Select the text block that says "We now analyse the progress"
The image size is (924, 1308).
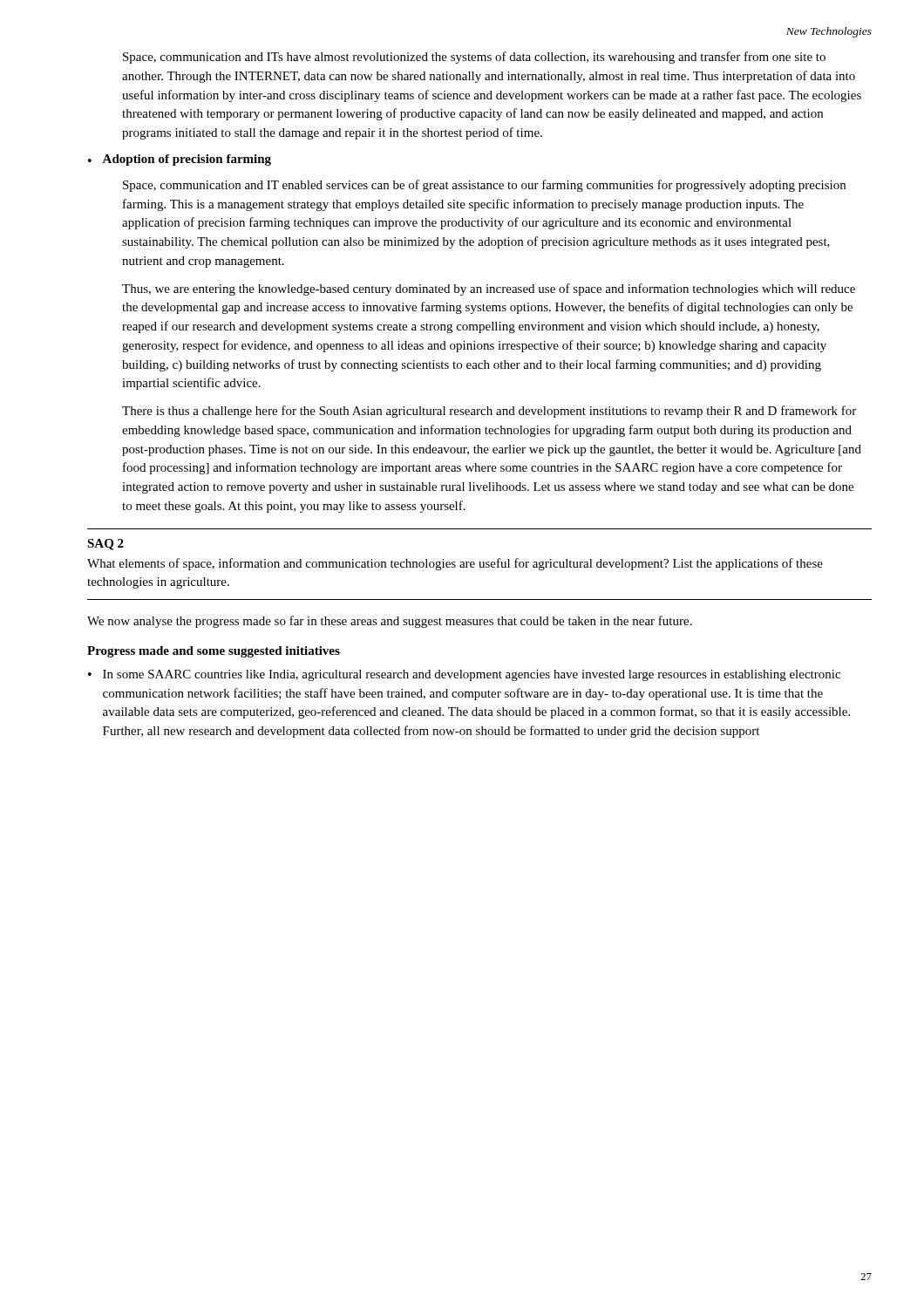(479, 622)
